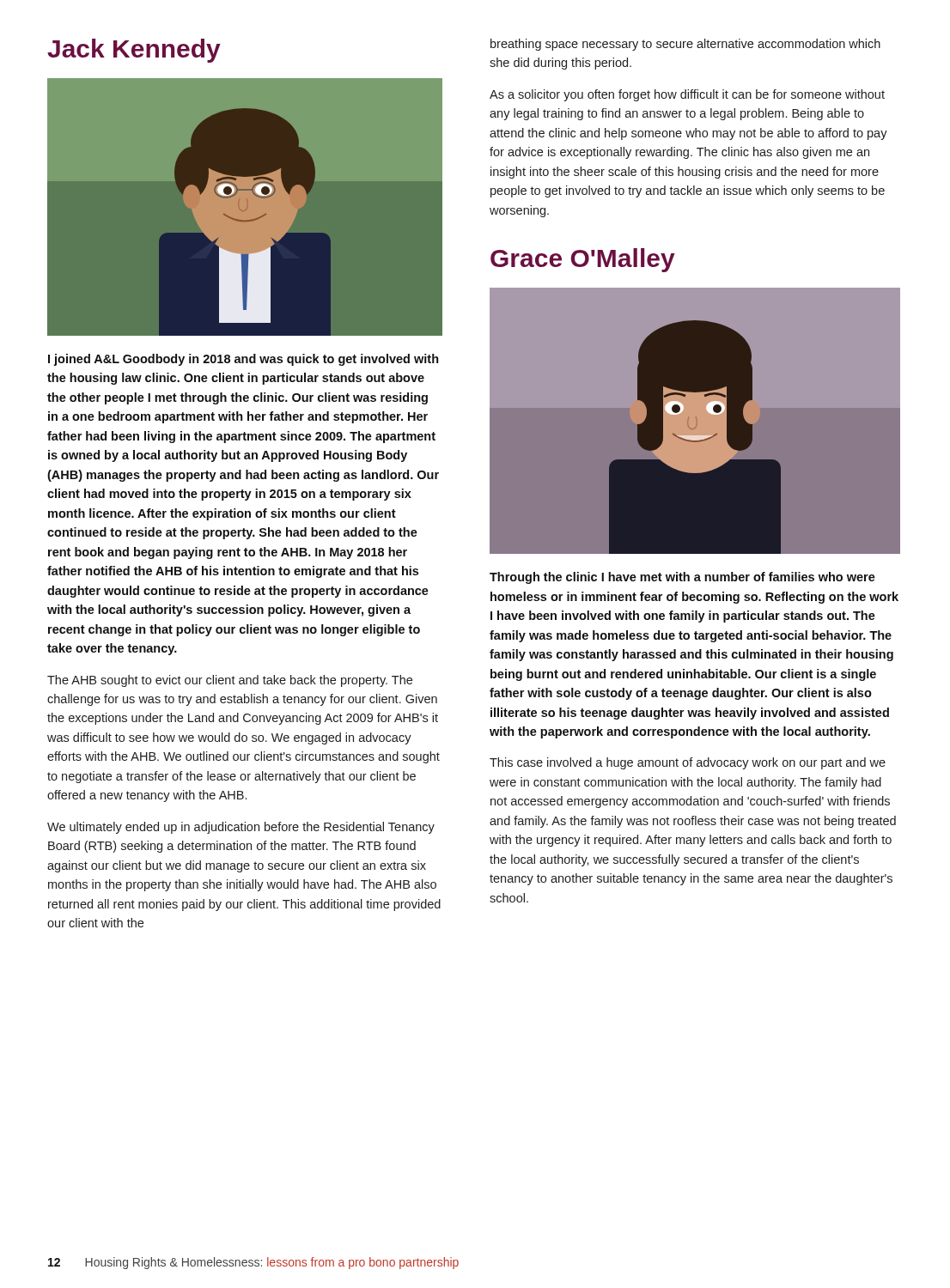This screenshot has width=950, height=1288.
Task: Click the passage that begins "I joined A&L Goodbody in 2018"
Action: (243, 504)
